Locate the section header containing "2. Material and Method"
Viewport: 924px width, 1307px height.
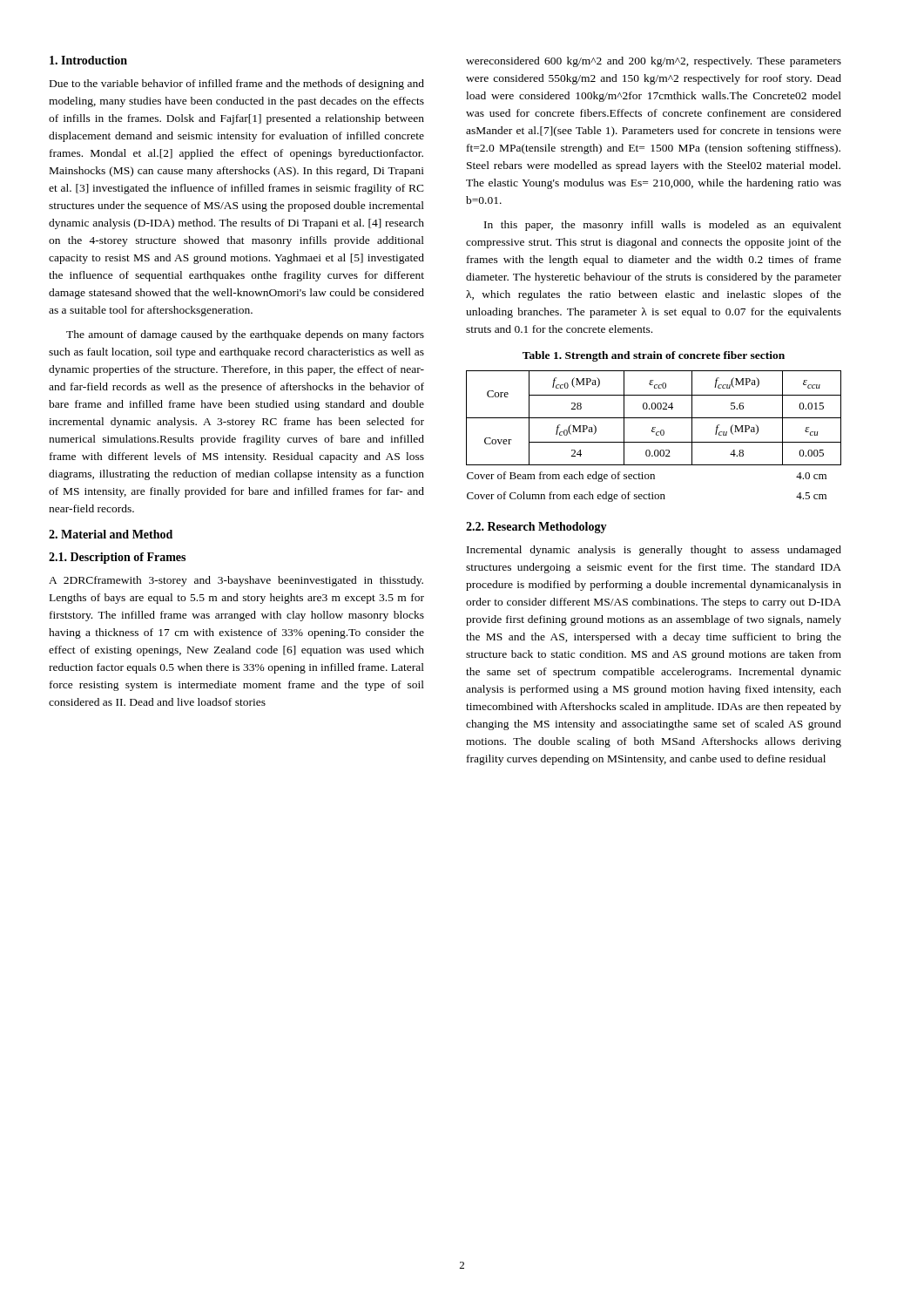(x=111, y=534)
